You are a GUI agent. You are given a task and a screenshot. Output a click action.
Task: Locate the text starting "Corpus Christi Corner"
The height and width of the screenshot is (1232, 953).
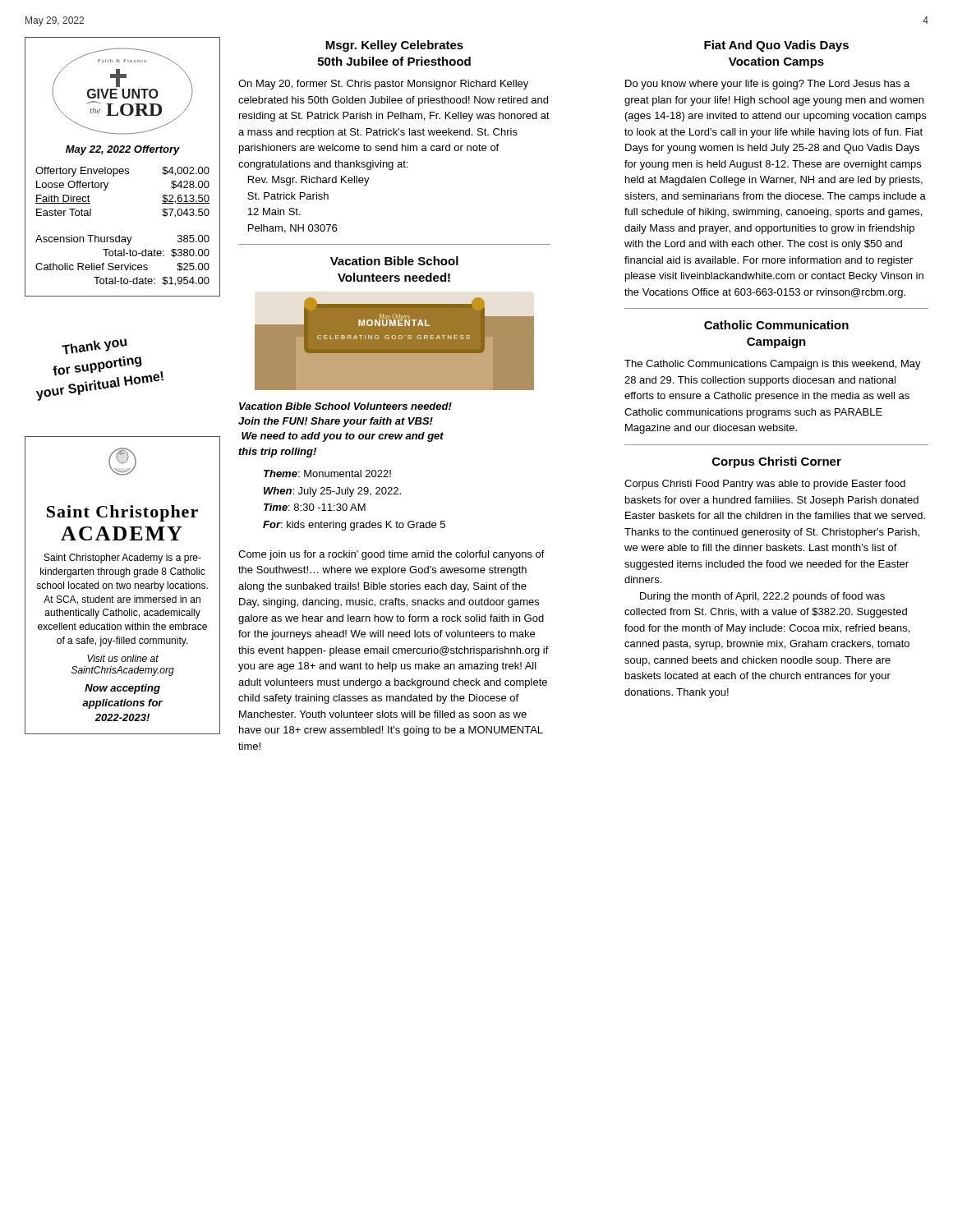(776, 461)
